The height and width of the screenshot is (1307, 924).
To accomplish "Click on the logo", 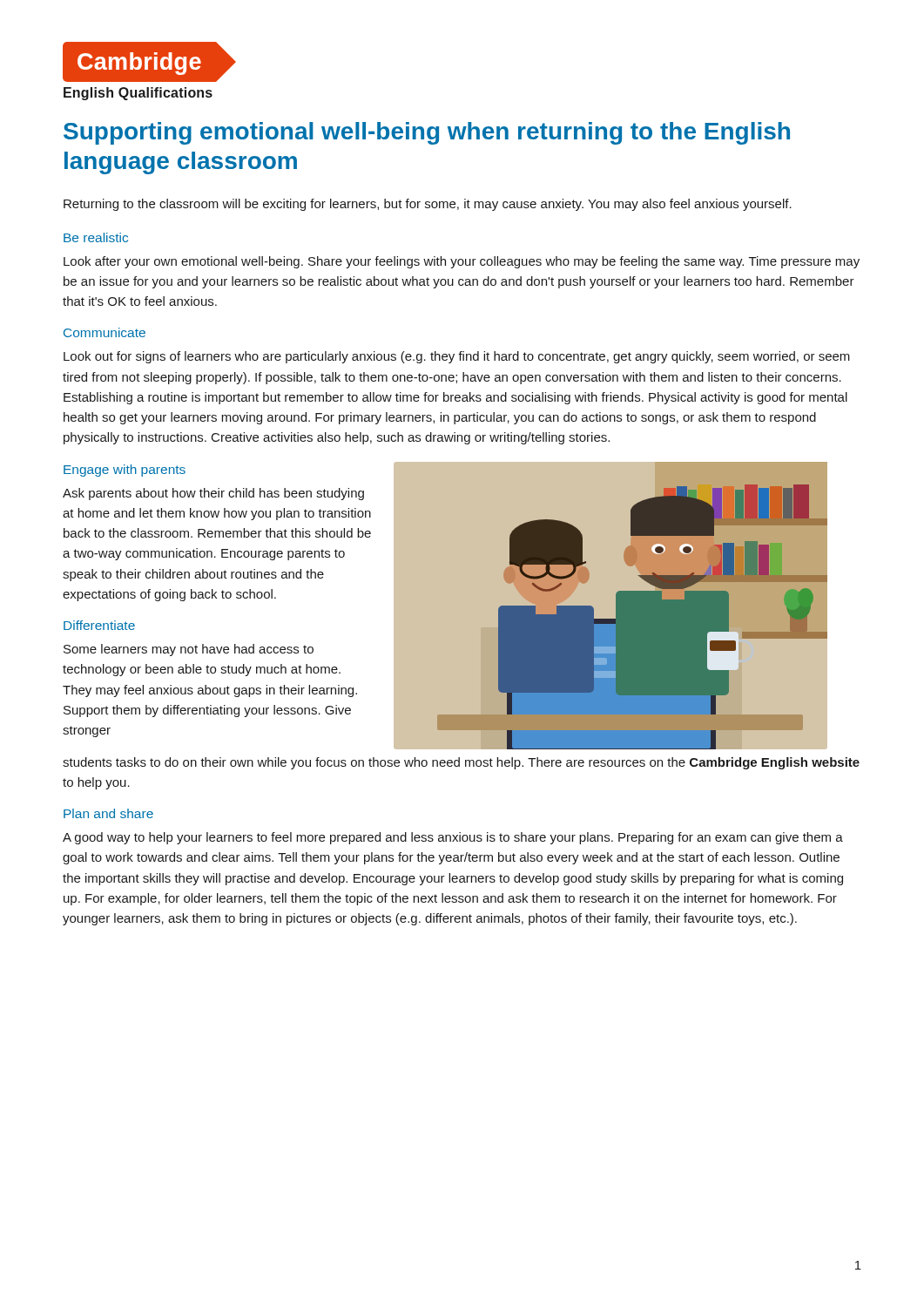I will [462, 71].
